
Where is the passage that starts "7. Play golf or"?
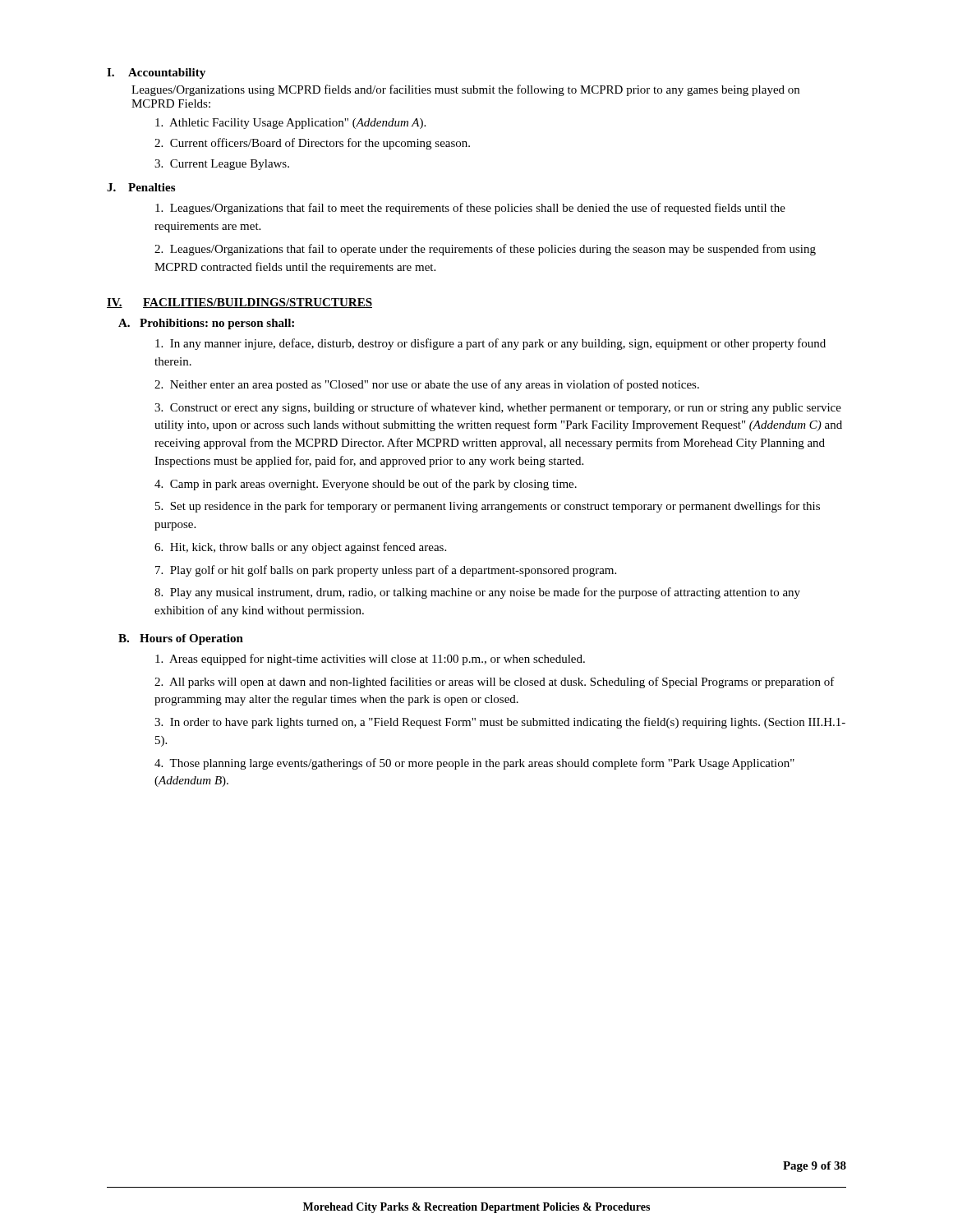click(x=386, y=570)
